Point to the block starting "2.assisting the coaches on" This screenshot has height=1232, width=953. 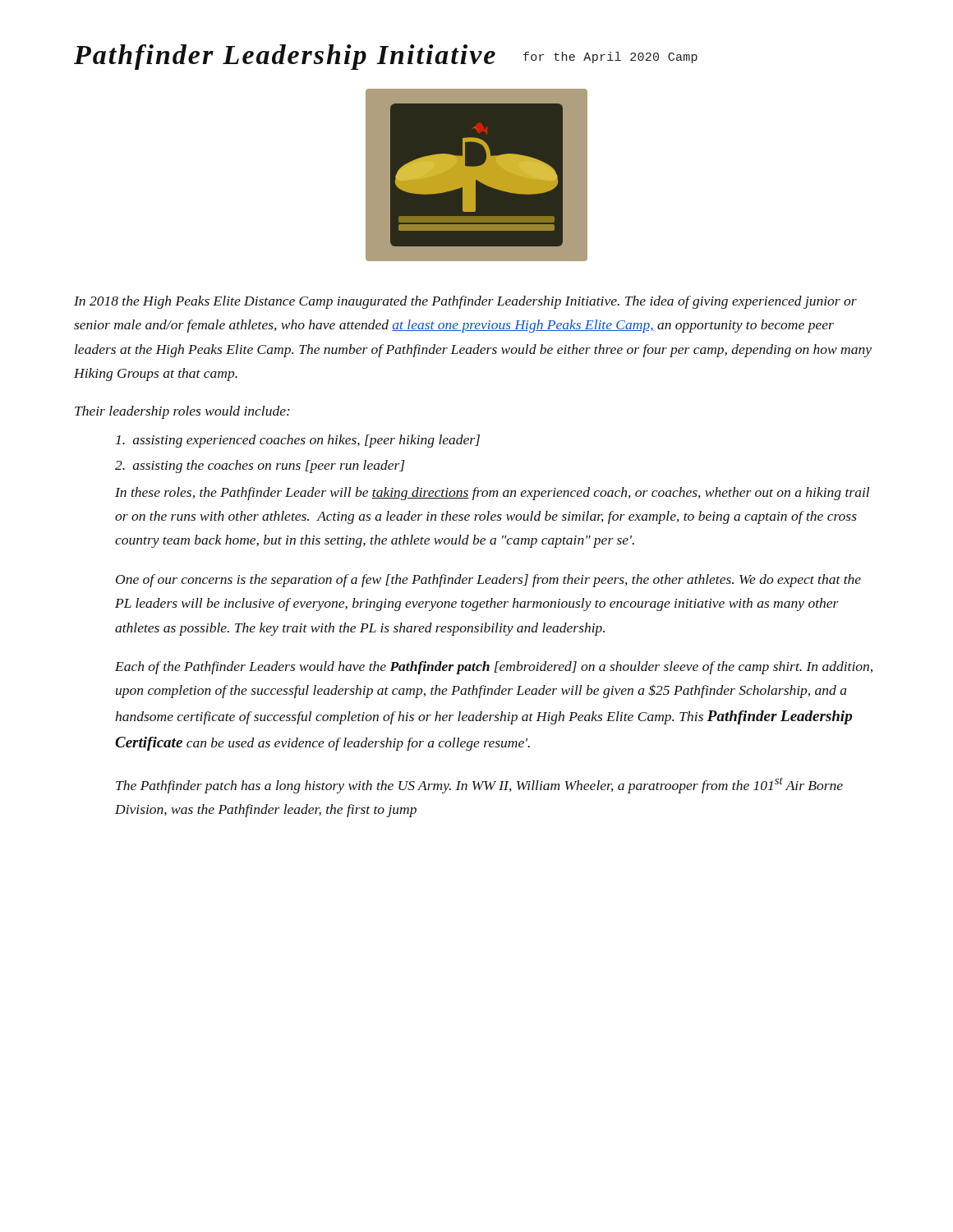pos(260,465)
